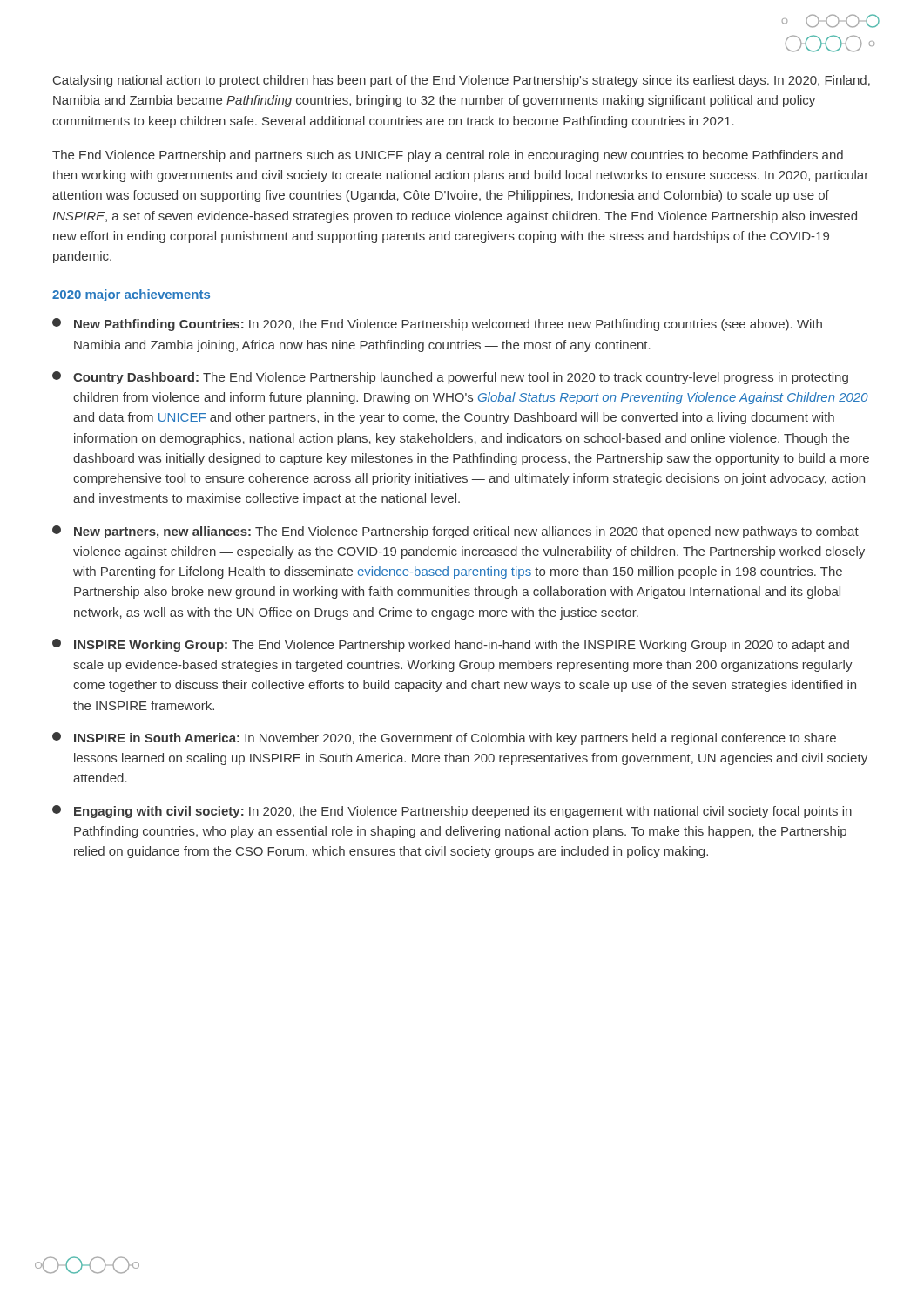
Task: Click on the list item that reads "Engaging with civil society: In"
Action: click(462, 831)
